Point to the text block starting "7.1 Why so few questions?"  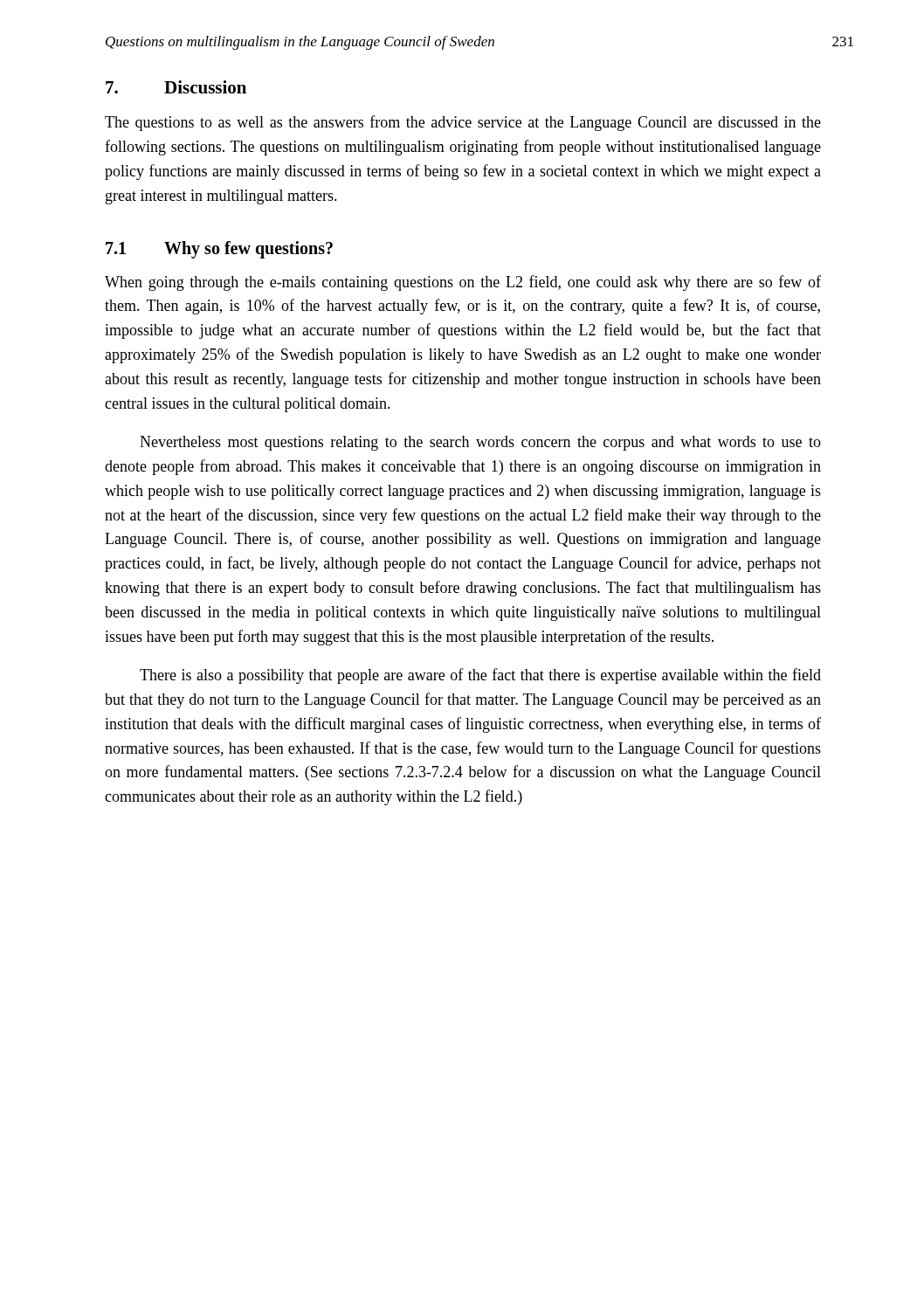219,248
